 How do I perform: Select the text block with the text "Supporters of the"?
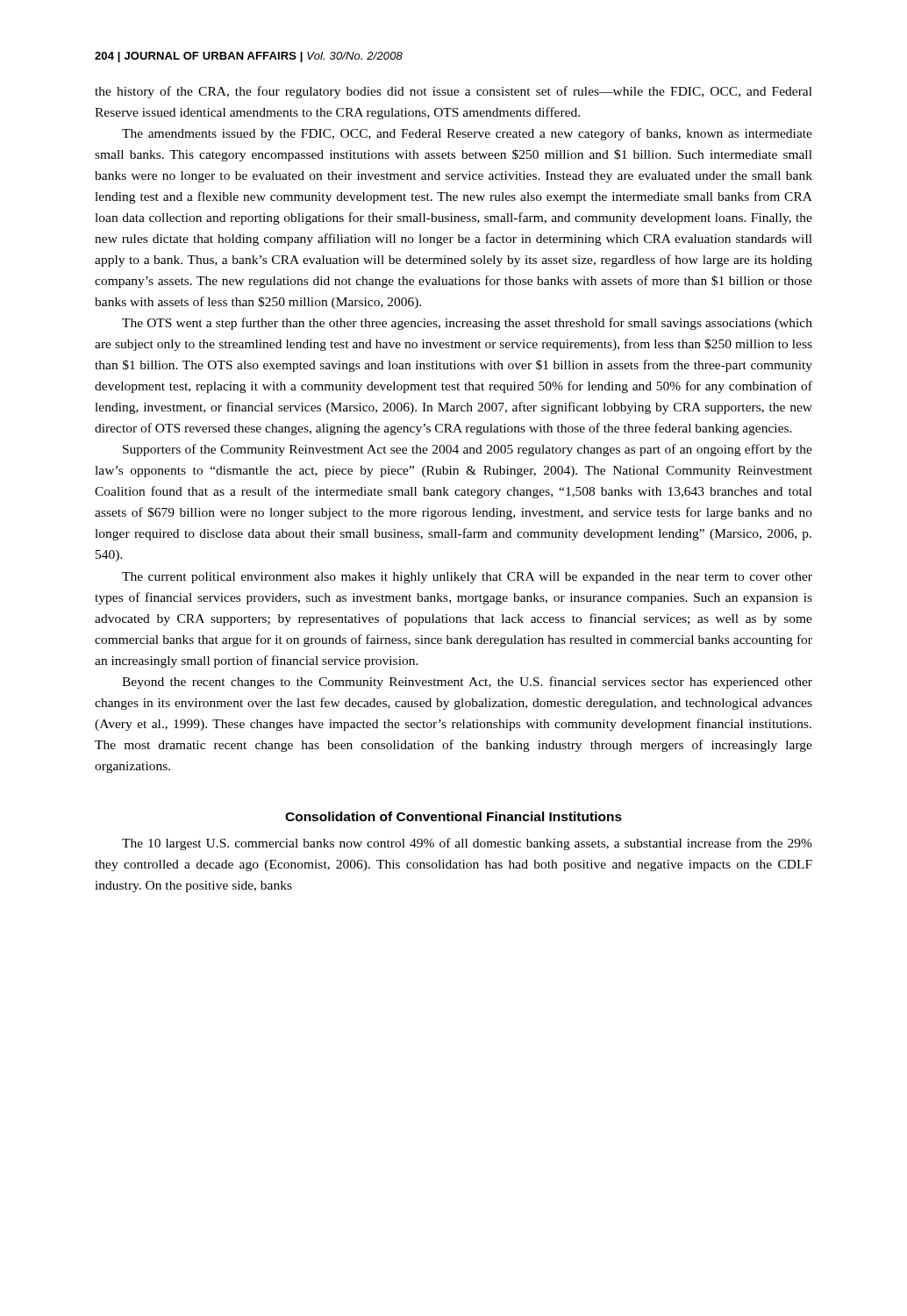pyautogui.click(x=454, y=502)
